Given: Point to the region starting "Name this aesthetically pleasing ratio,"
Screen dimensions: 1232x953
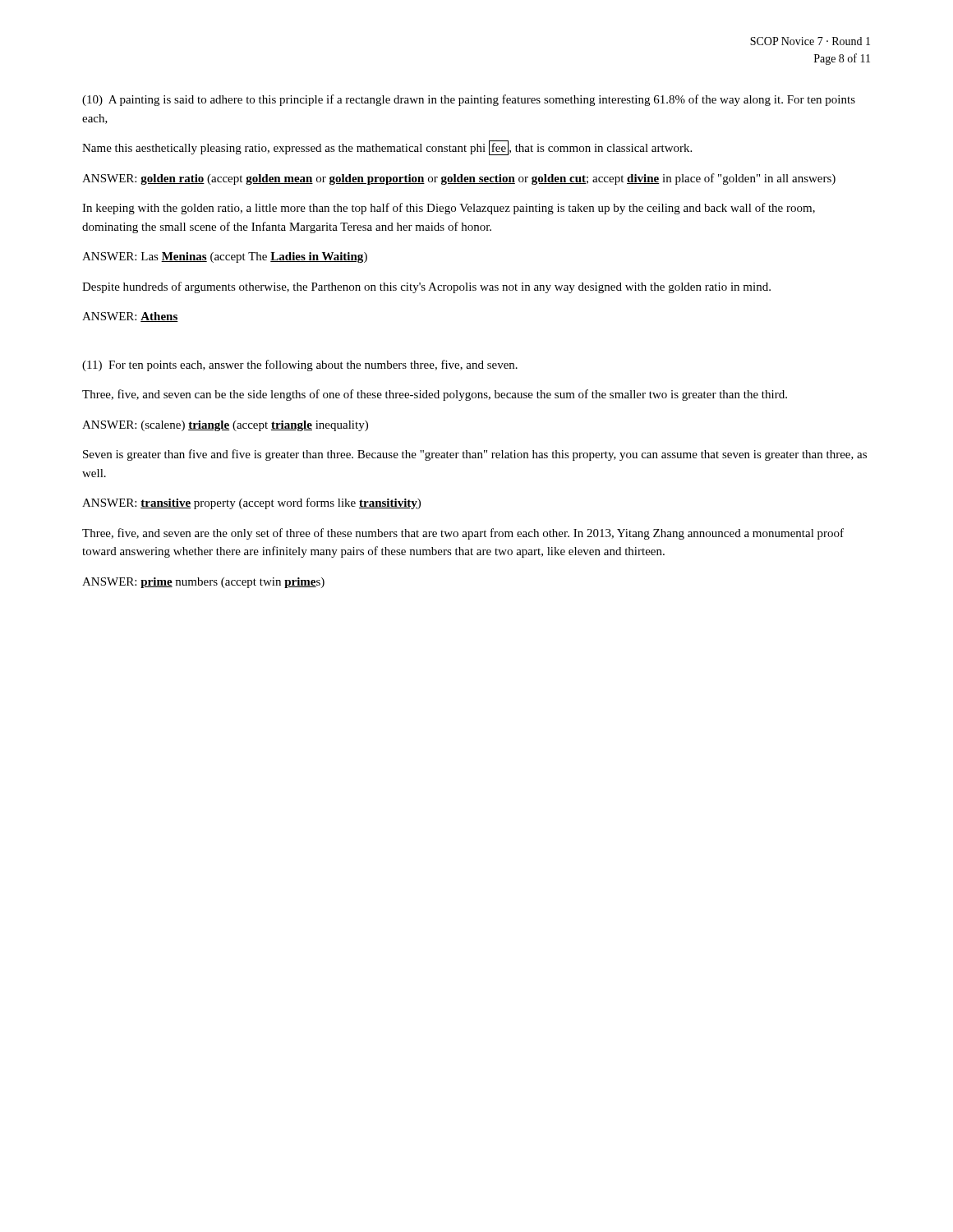Looking at the screenshot, I should click(387, 148).
